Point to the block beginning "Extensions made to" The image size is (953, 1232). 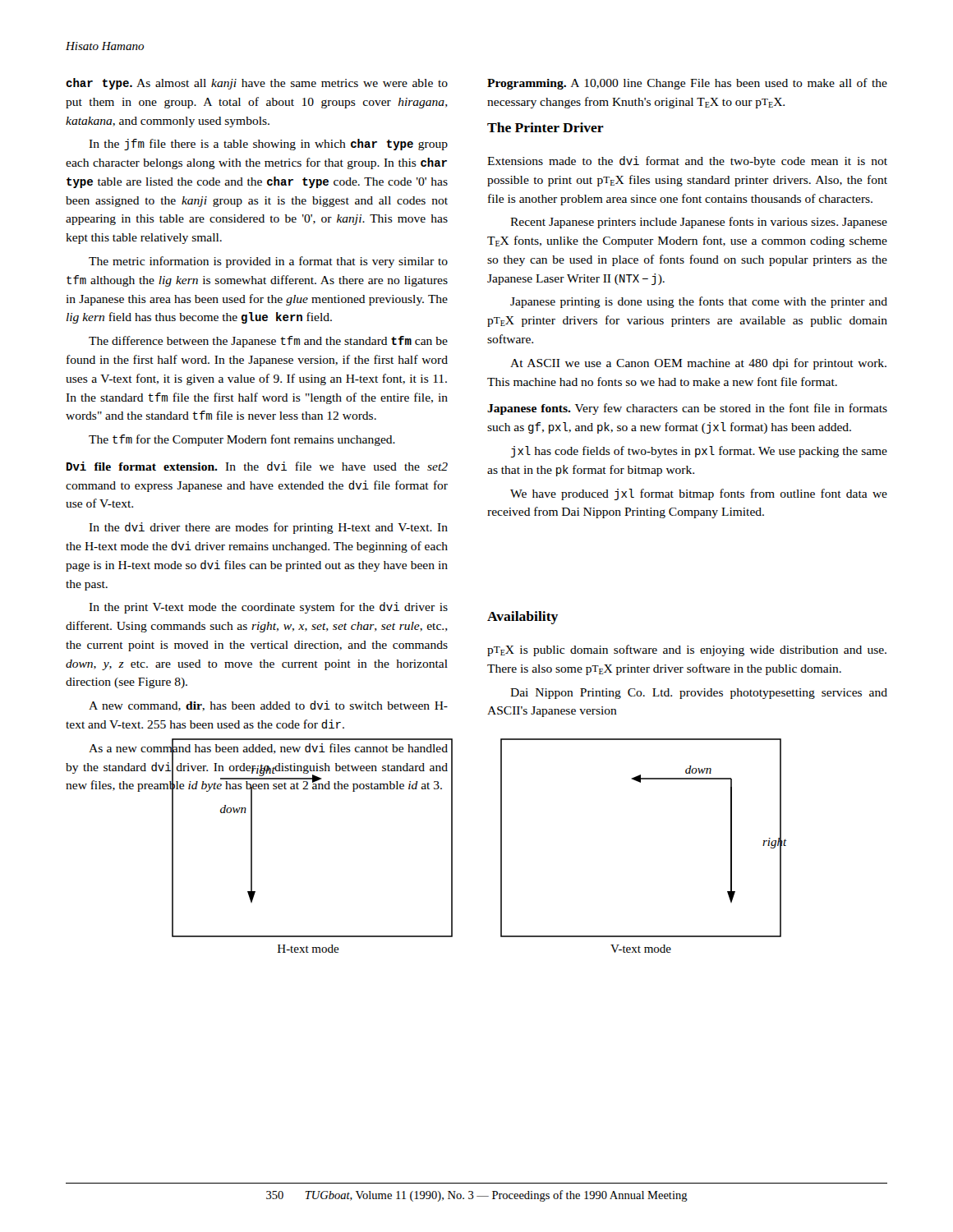pos(687,162)
